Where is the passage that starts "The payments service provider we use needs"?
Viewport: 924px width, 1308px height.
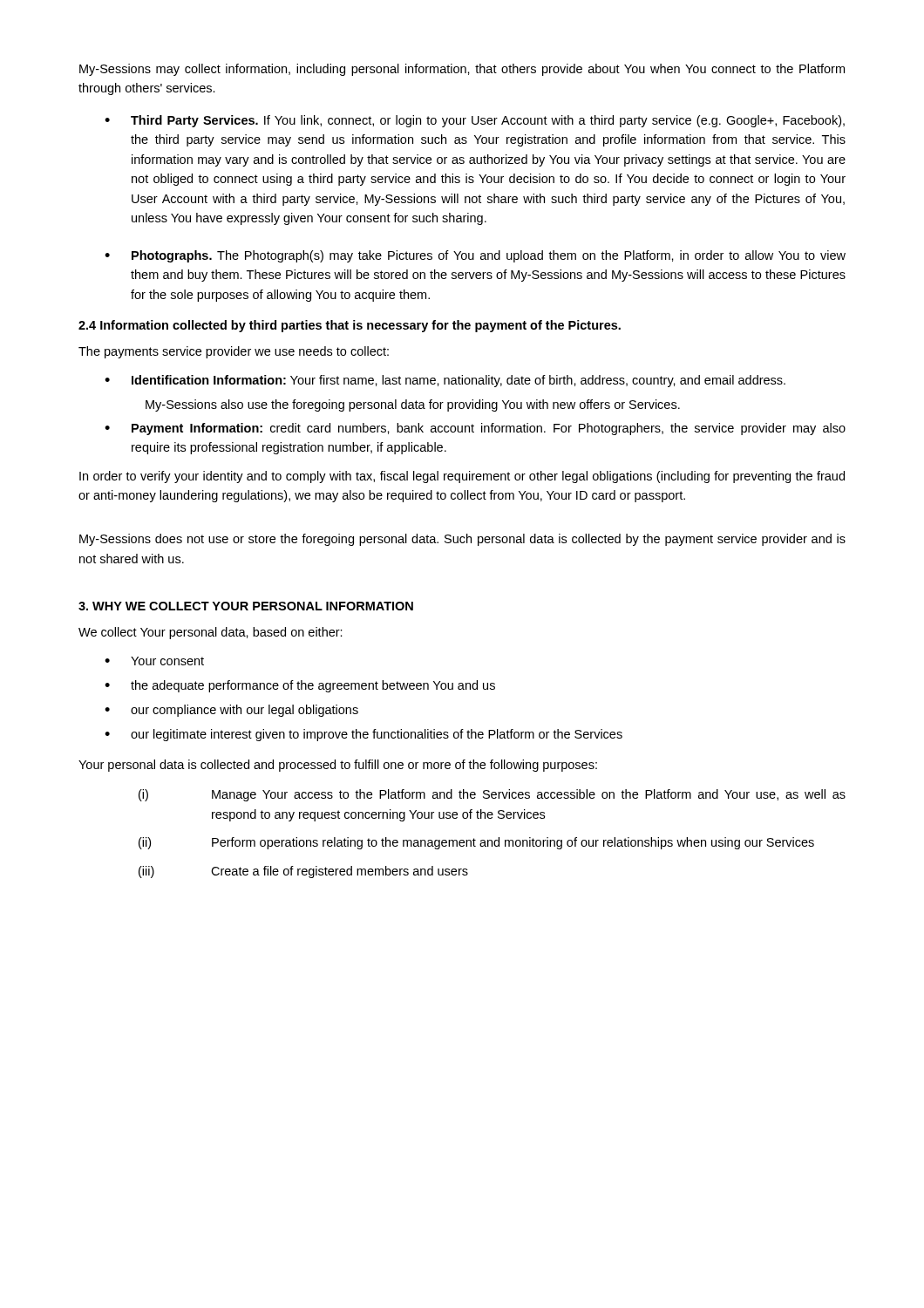[234, 352]
